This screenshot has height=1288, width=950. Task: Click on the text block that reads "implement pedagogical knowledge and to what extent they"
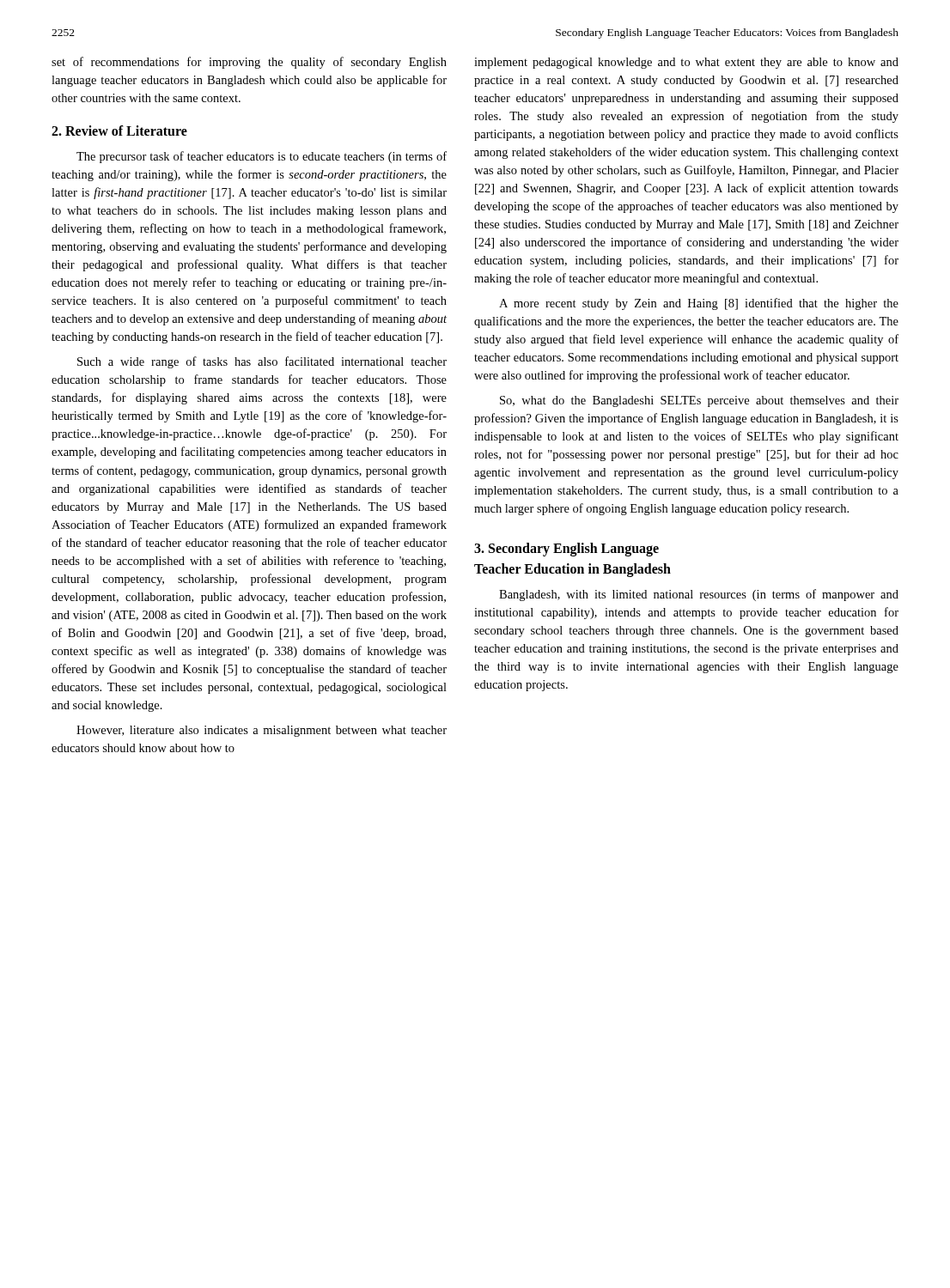point(686,170)
